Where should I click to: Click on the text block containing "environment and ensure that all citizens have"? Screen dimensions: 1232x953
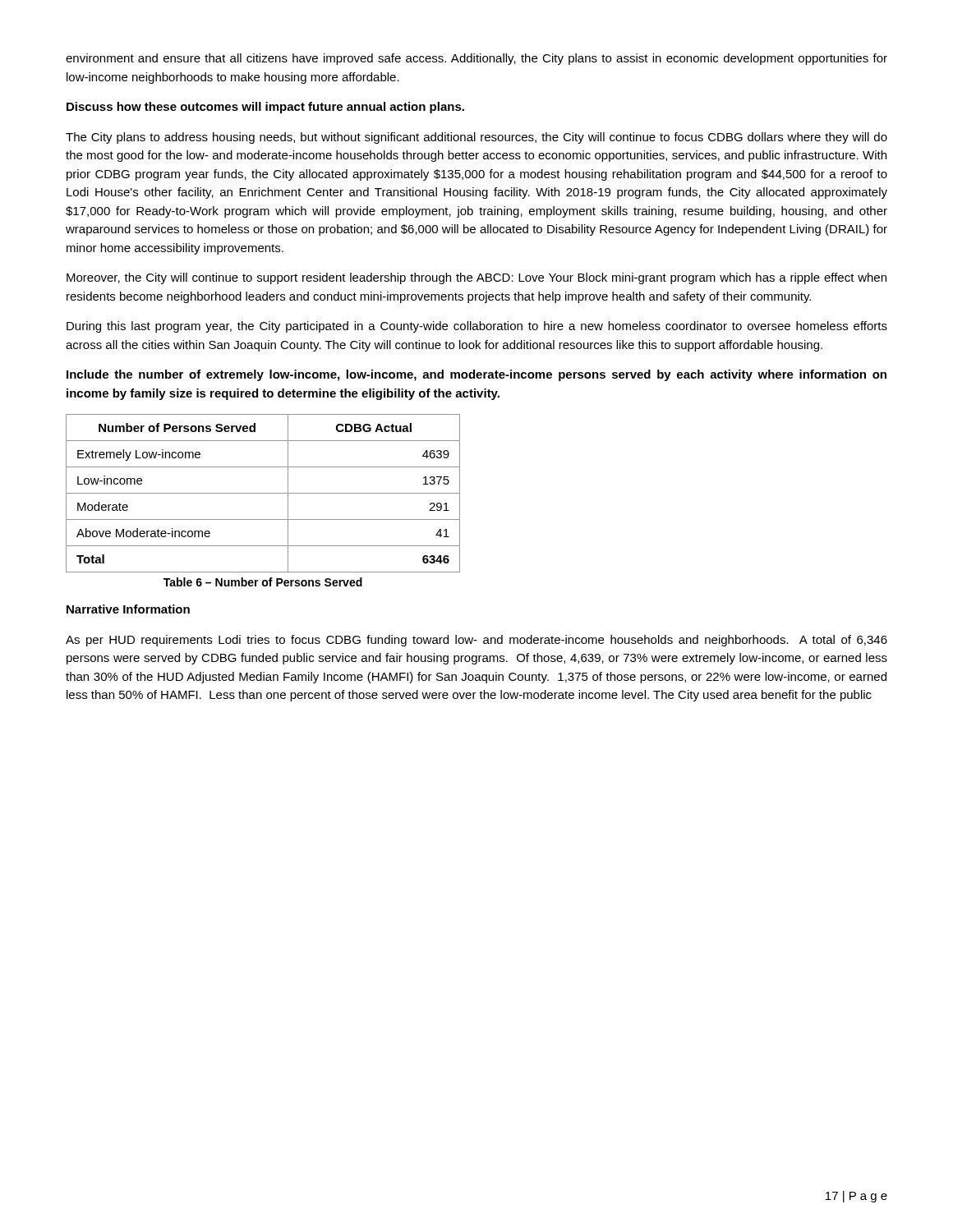[476, 67]
